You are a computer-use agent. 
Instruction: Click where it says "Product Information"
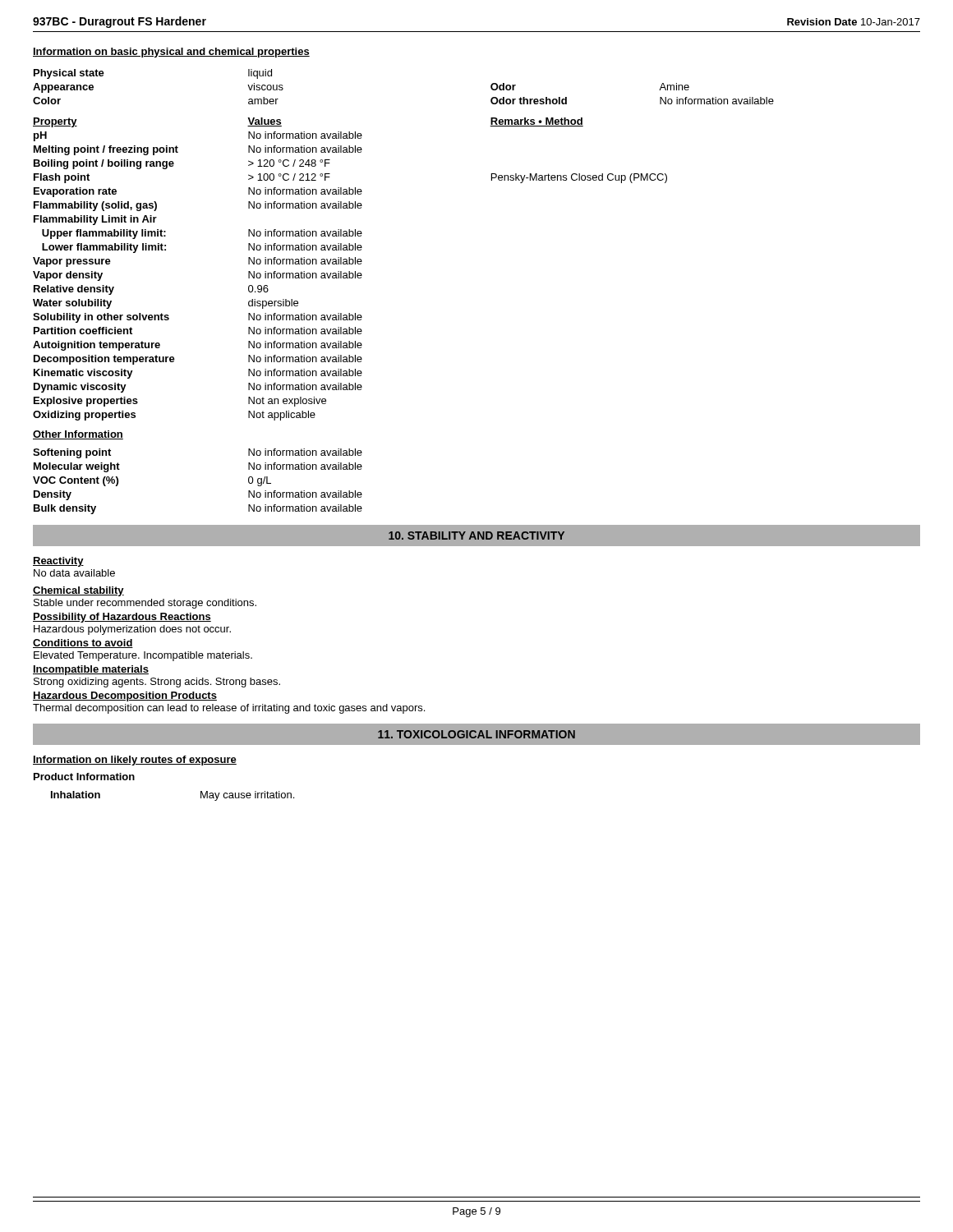click(84, 777)
